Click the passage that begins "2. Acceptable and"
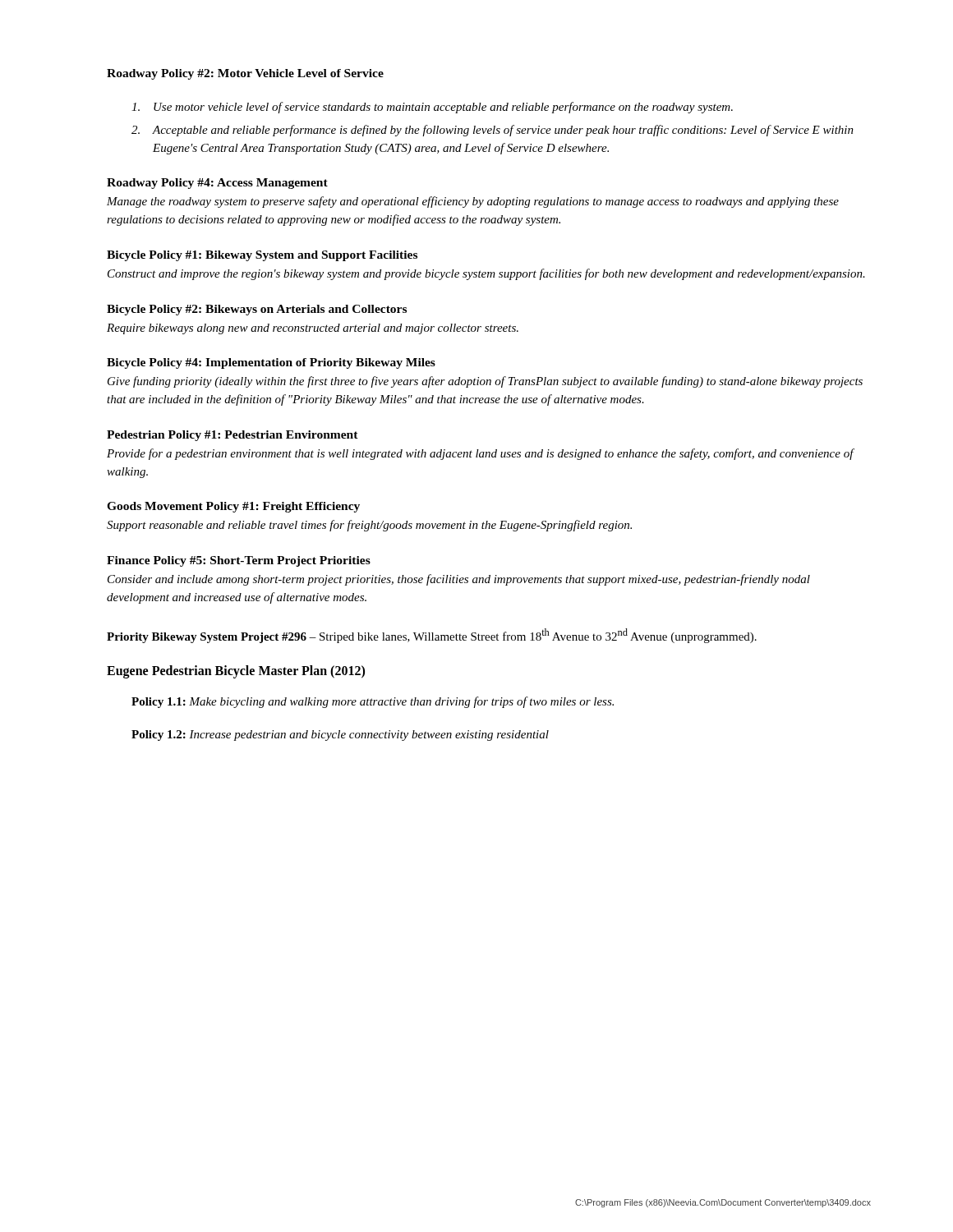The height and width of the screenshot is (1232, 953). (x=501, y=139)
